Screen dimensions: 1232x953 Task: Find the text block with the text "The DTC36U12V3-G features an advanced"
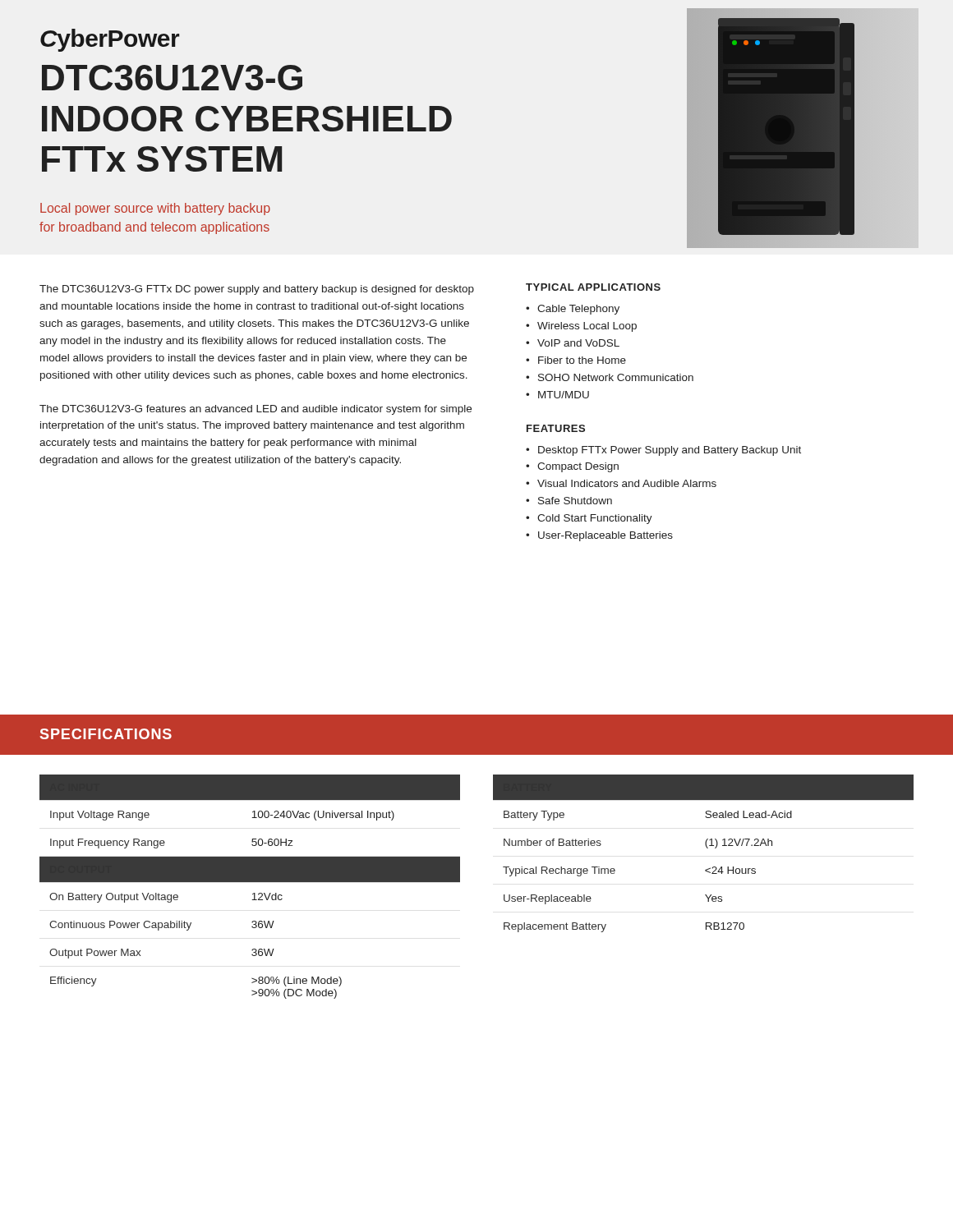coord(256,434)
